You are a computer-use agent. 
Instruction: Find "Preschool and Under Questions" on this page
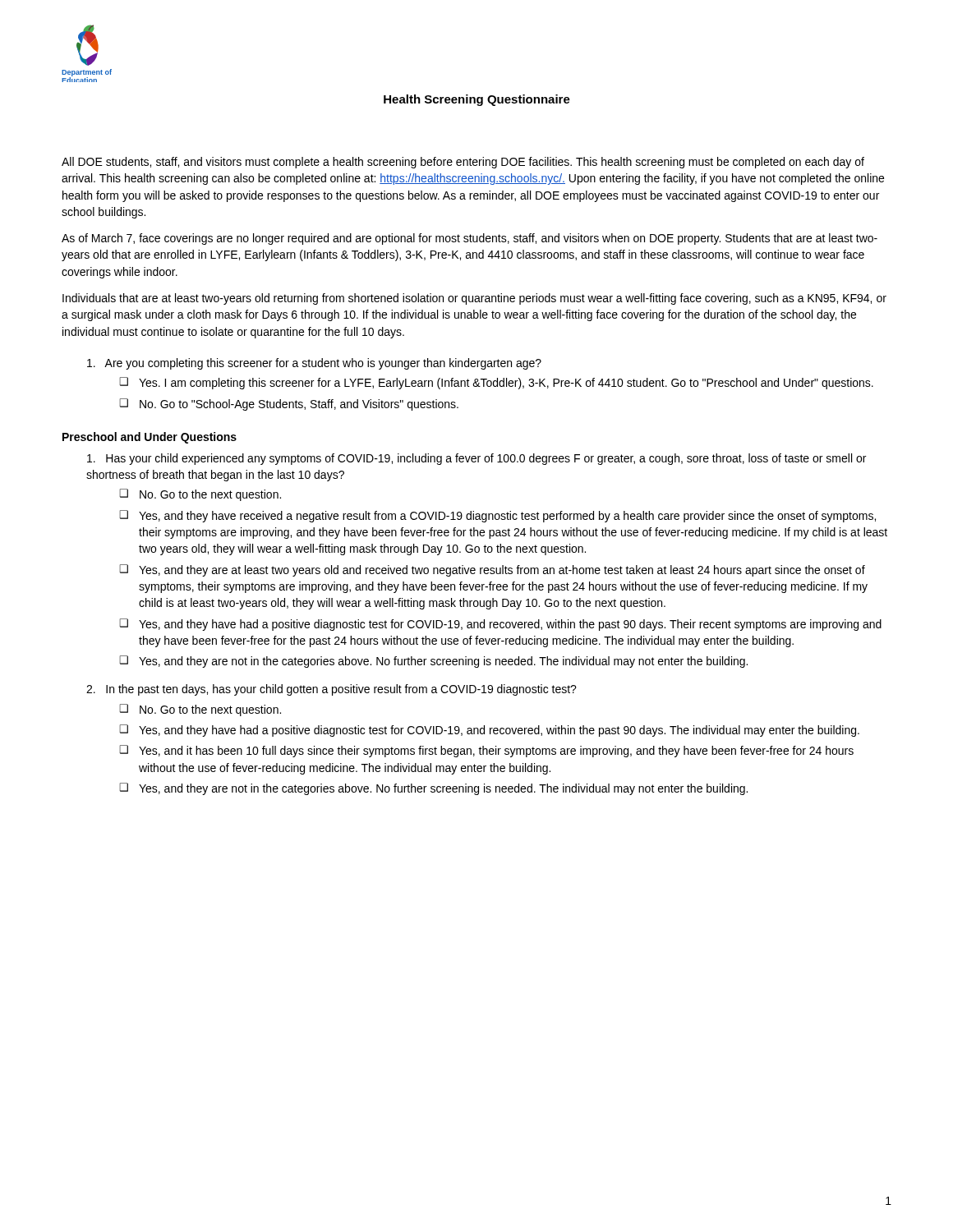(149, 437)
